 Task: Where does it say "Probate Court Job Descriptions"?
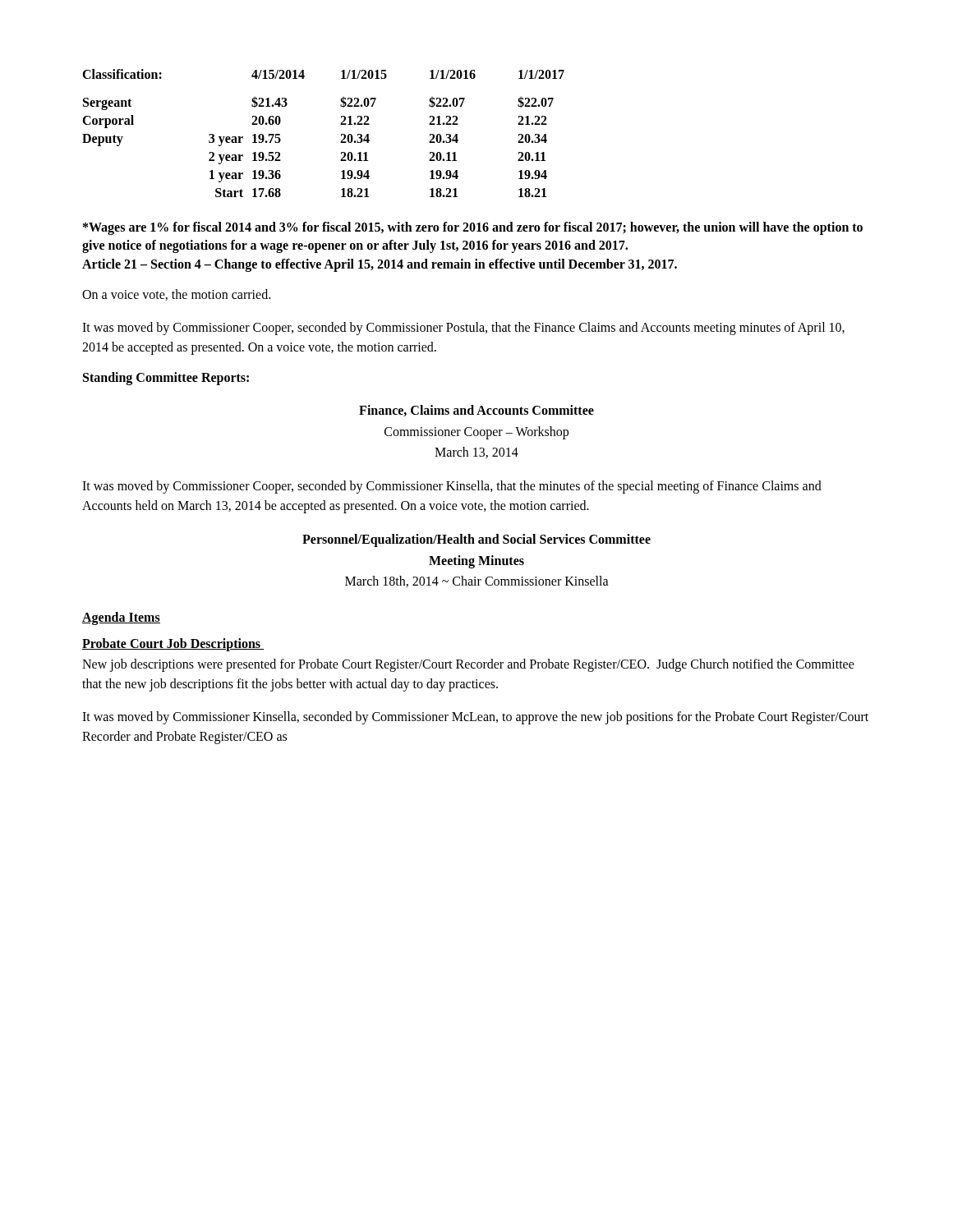(x=173, y=643)
